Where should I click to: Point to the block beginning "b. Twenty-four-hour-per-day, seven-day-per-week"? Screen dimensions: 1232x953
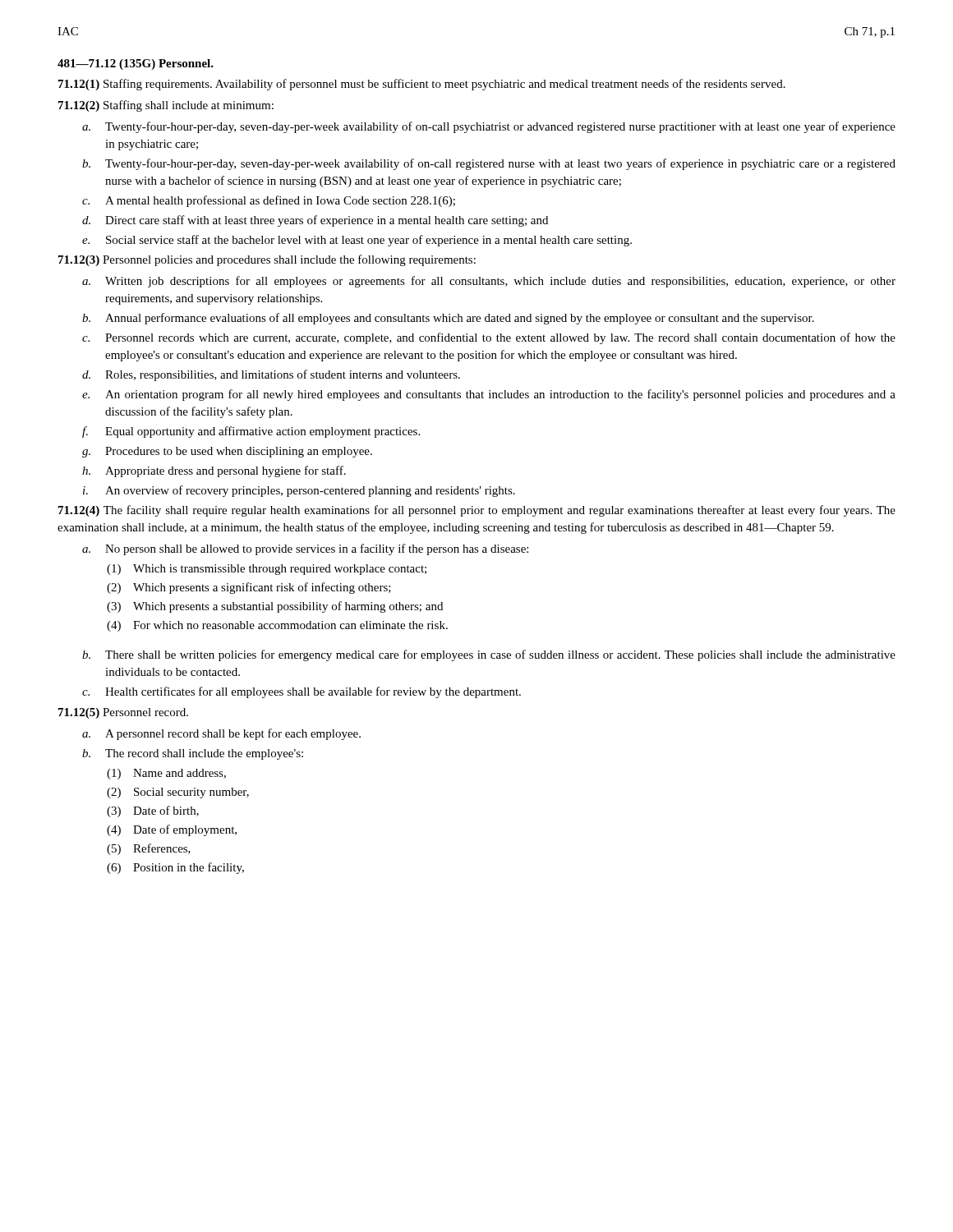pyautogui.click(x=489, y=172)
